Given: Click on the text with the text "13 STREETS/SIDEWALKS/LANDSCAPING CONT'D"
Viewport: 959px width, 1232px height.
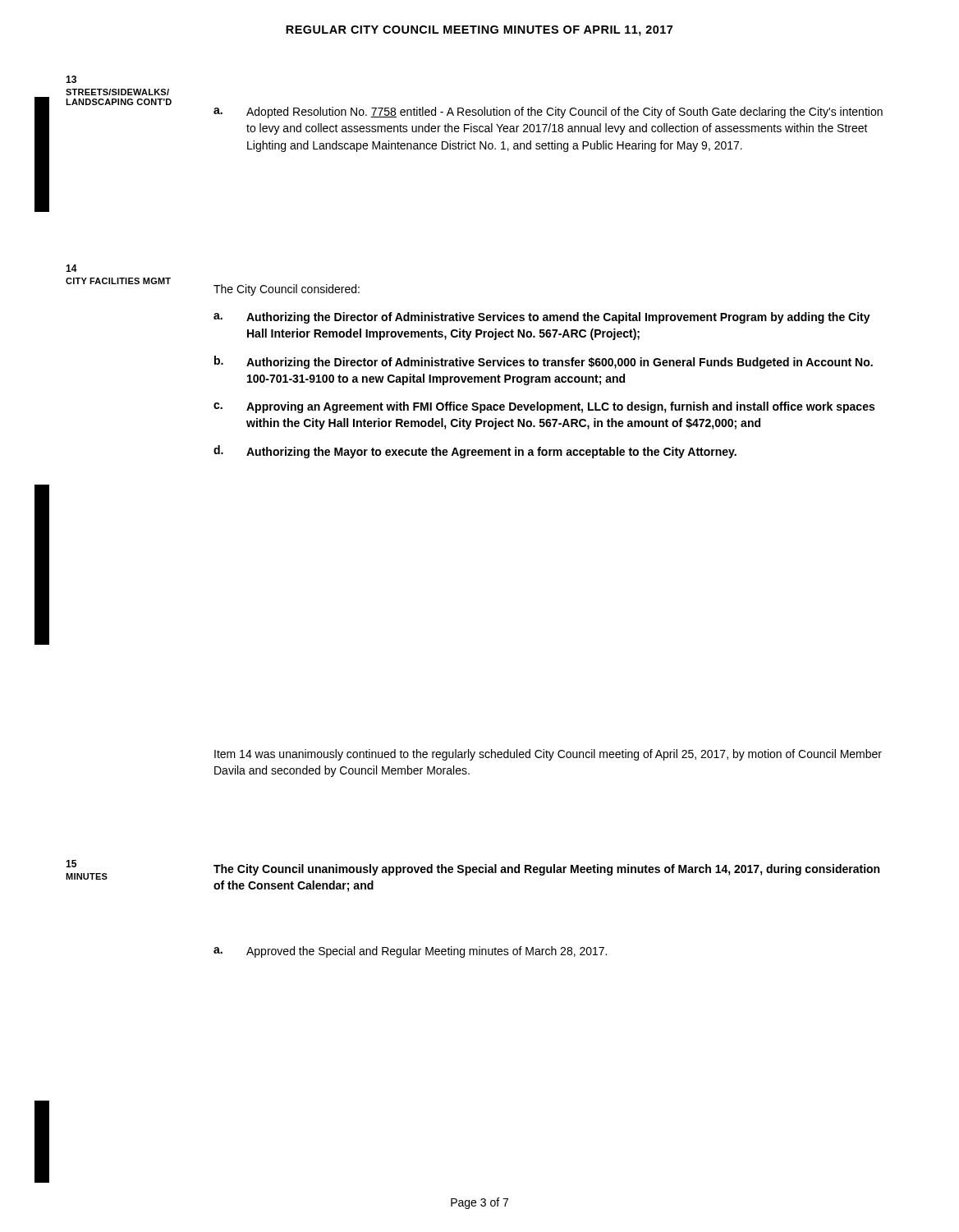Looking at the screenshot, I should click(71, 79).
